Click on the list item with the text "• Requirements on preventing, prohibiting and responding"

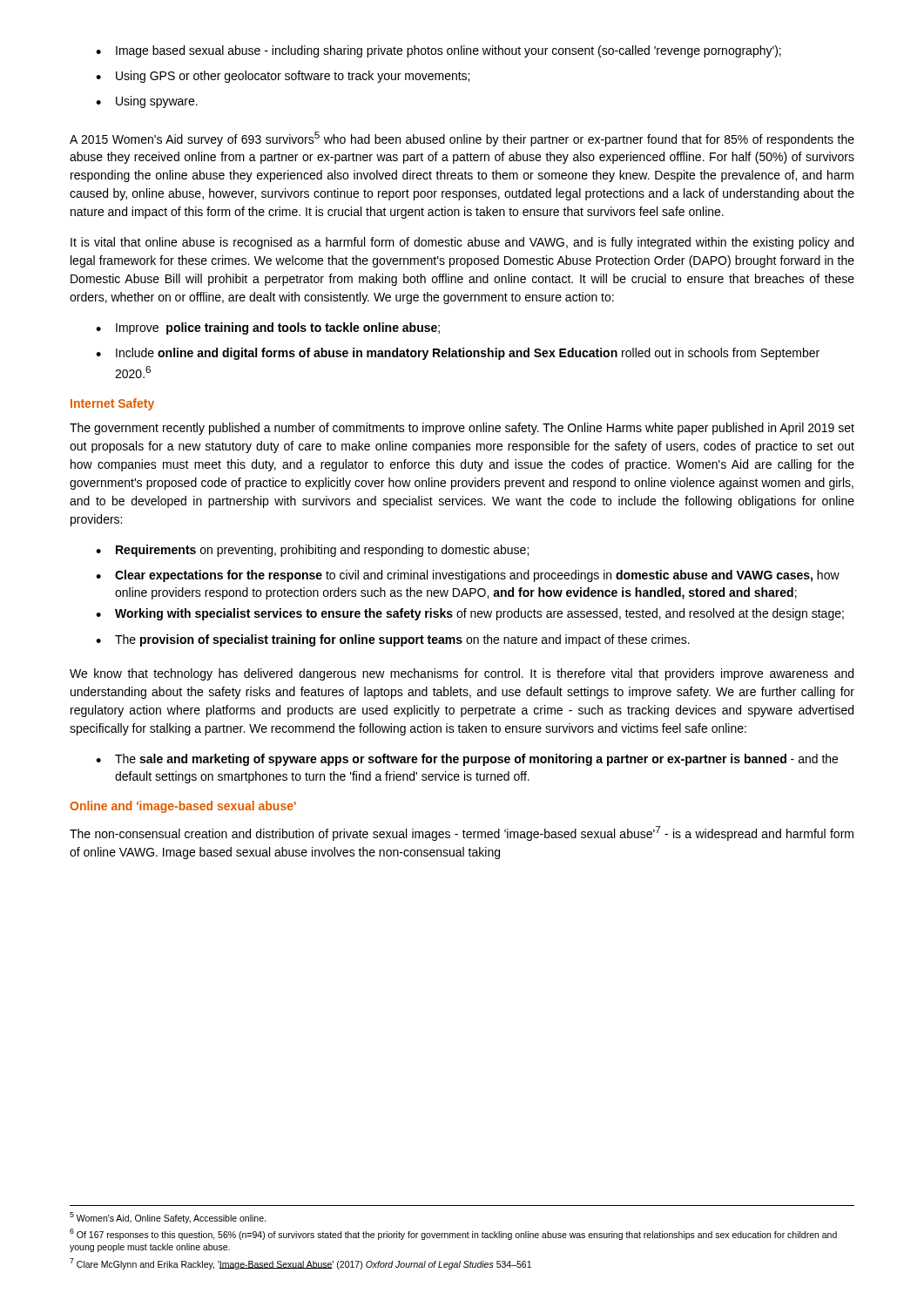pyautogui.click(x=475, y=552)
